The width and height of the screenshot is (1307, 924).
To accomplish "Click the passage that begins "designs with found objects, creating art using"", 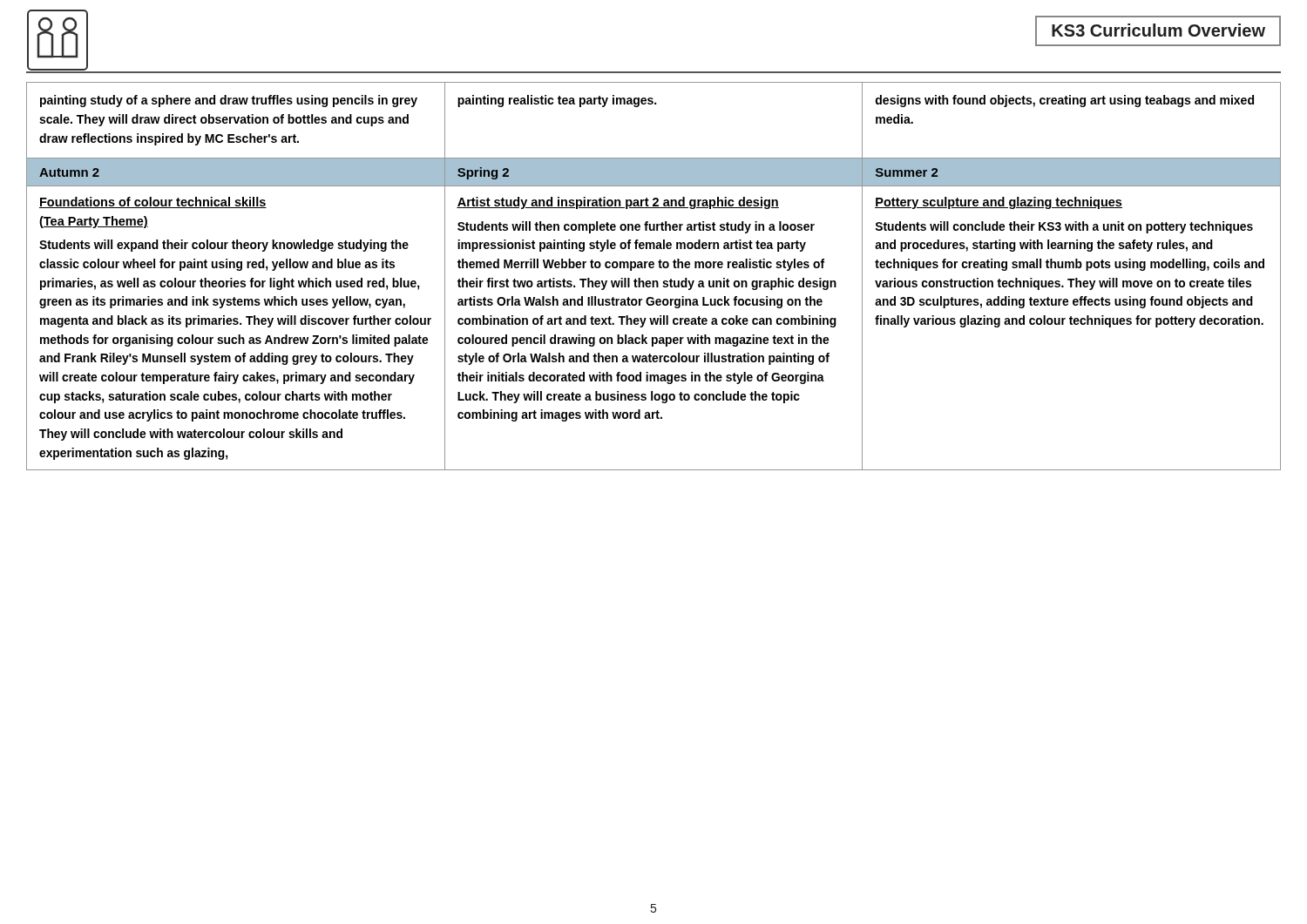I will [x=1065, y=110].
